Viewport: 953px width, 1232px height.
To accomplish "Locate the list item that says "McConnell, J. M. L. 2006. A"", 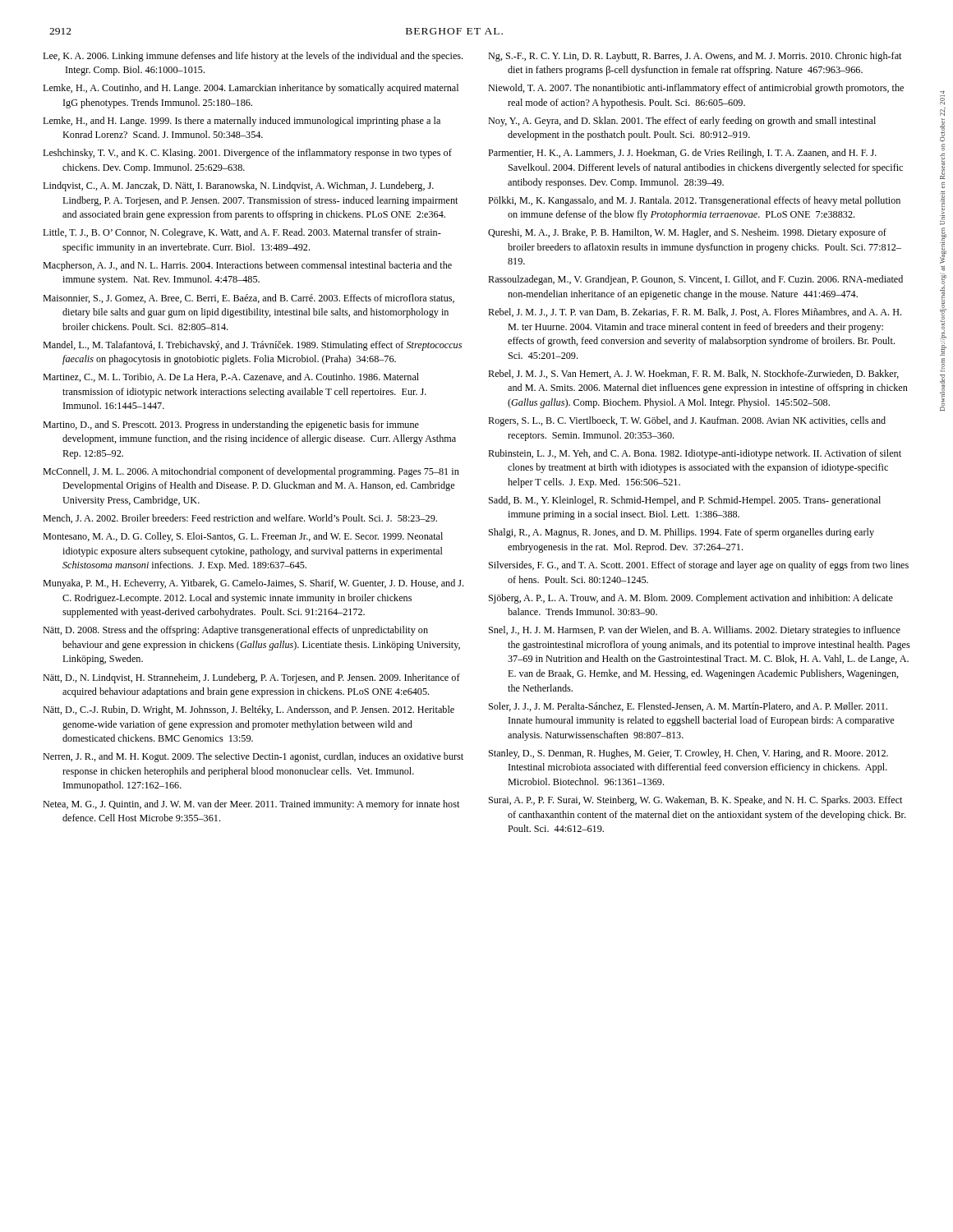I will pyautogui.click(x=251, y=486).
